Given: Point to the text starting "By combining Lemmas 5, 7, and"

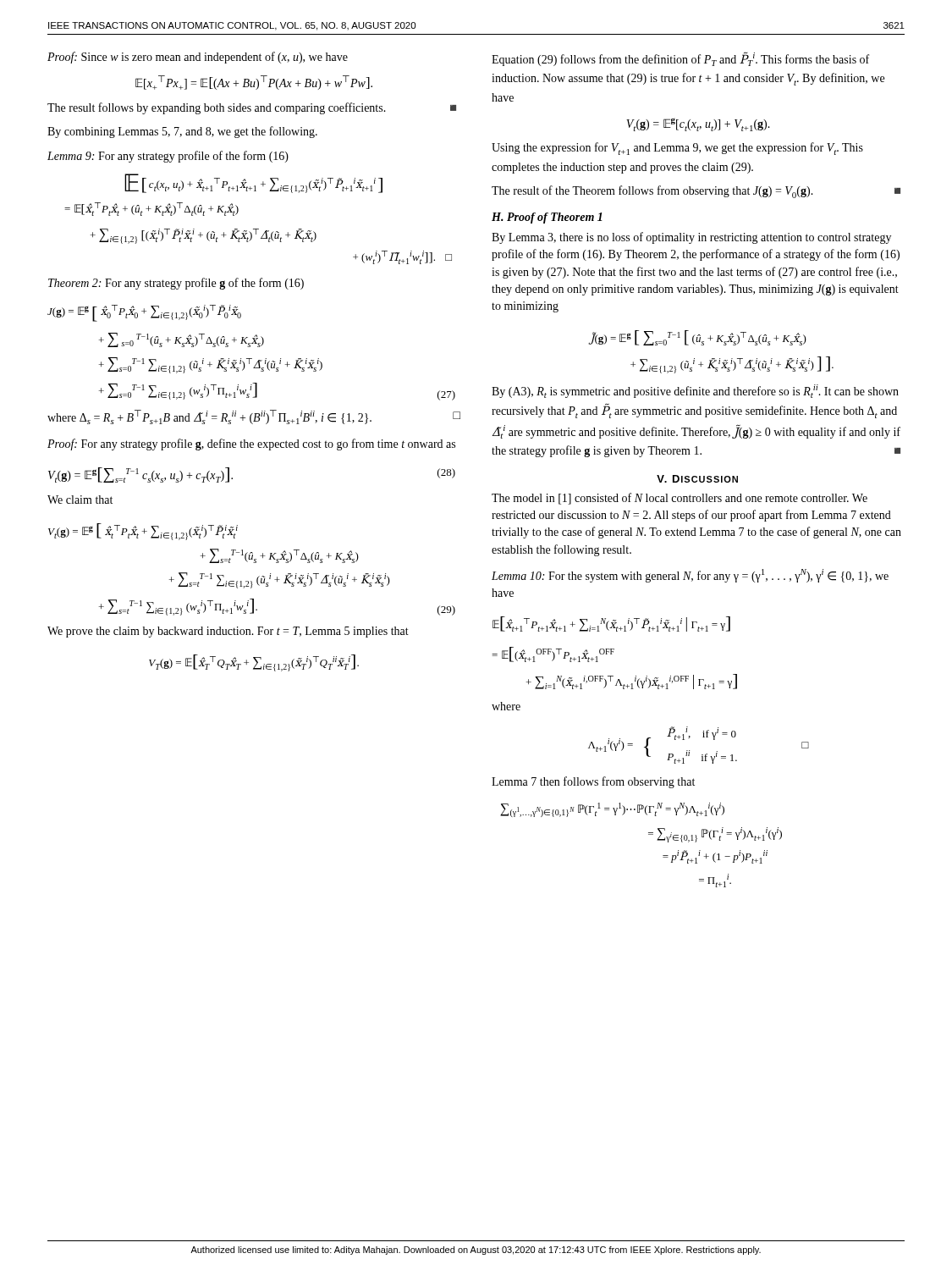Looking at the screenshot, I should coord(183,132).
